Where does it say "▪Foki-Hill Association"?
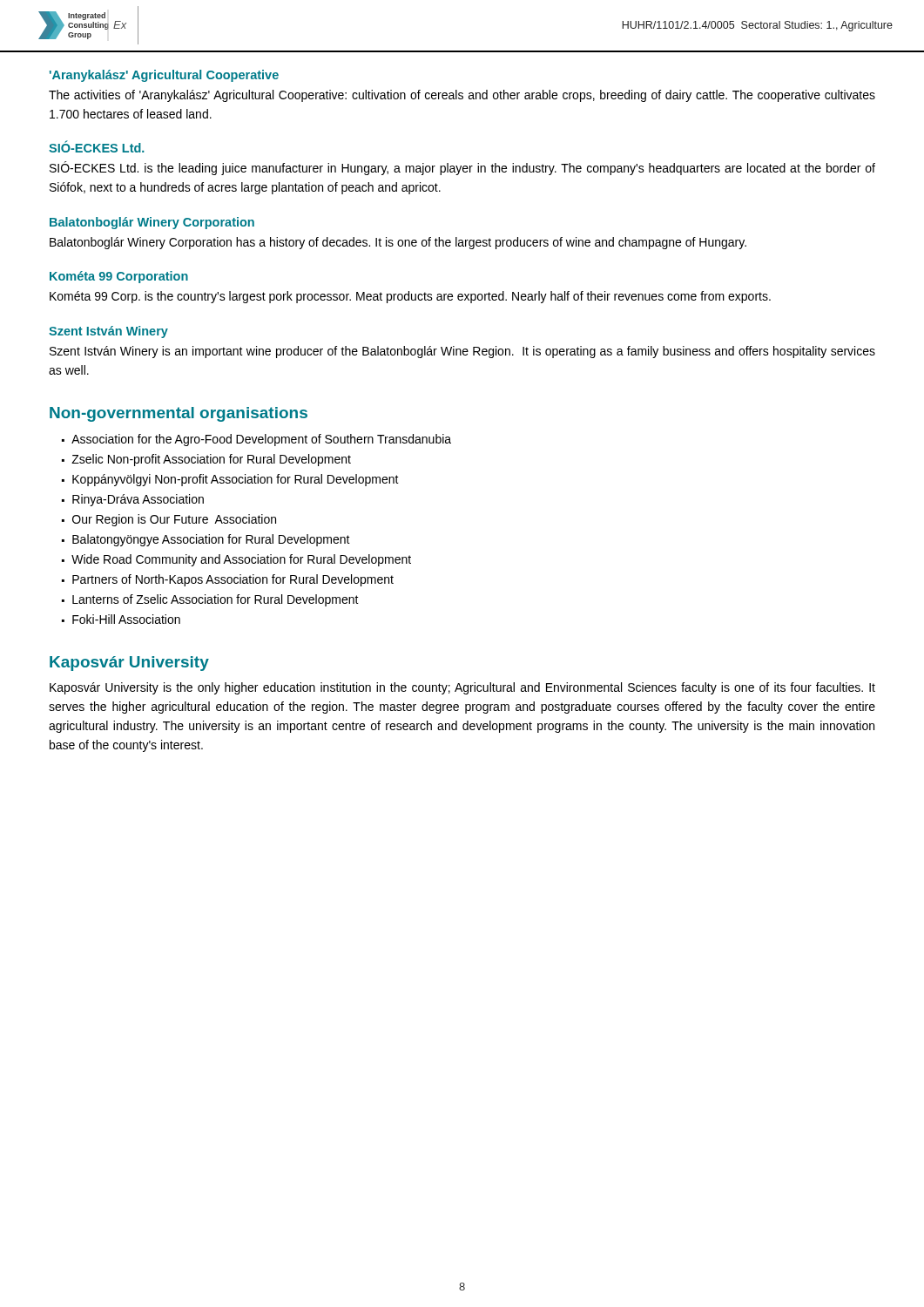Viewport: 924px width, 1307px height. pos(121,620)
